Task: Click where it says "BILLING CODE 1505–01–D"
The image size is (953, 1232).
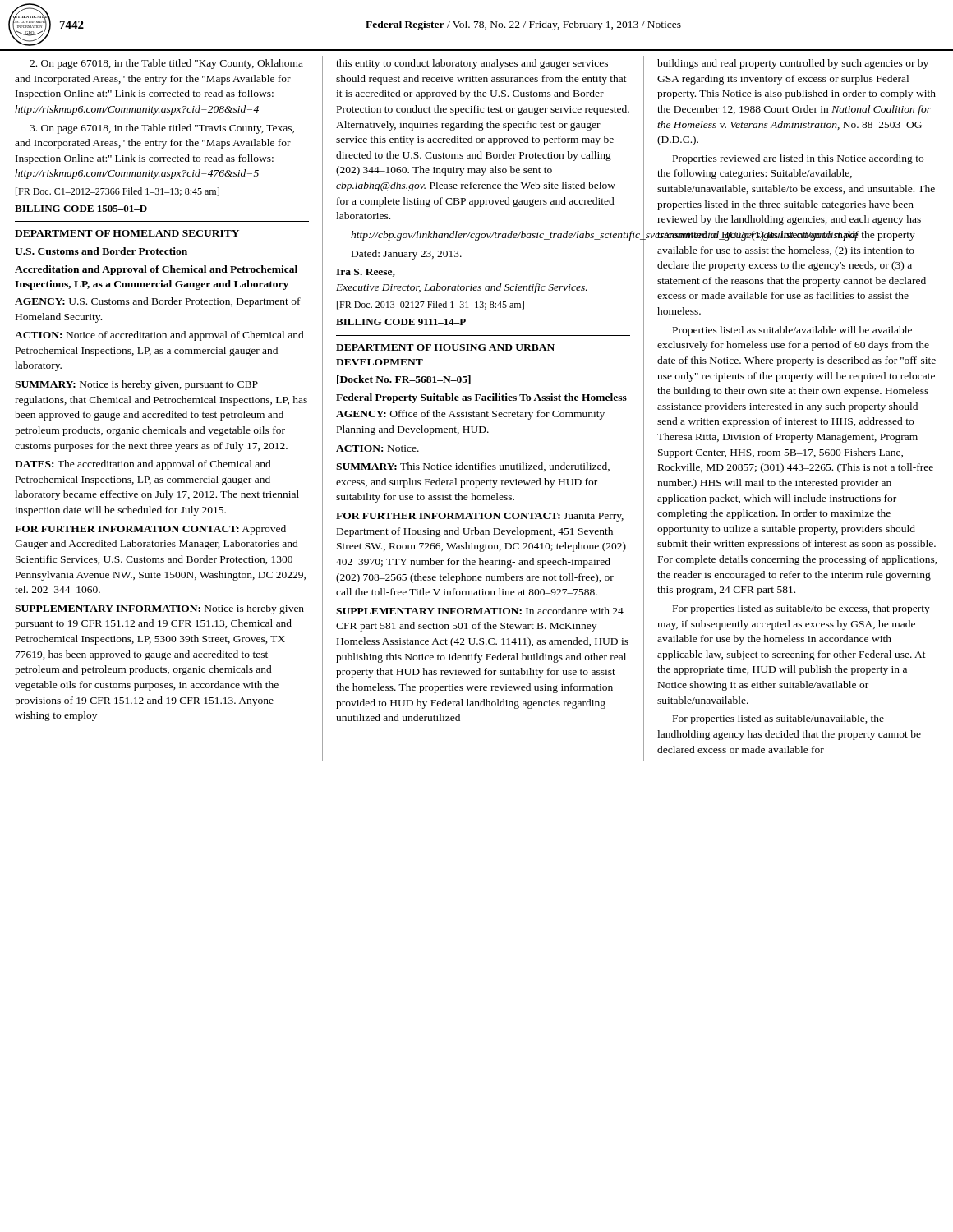Action: pyautogui.click(x=81, y=208)
